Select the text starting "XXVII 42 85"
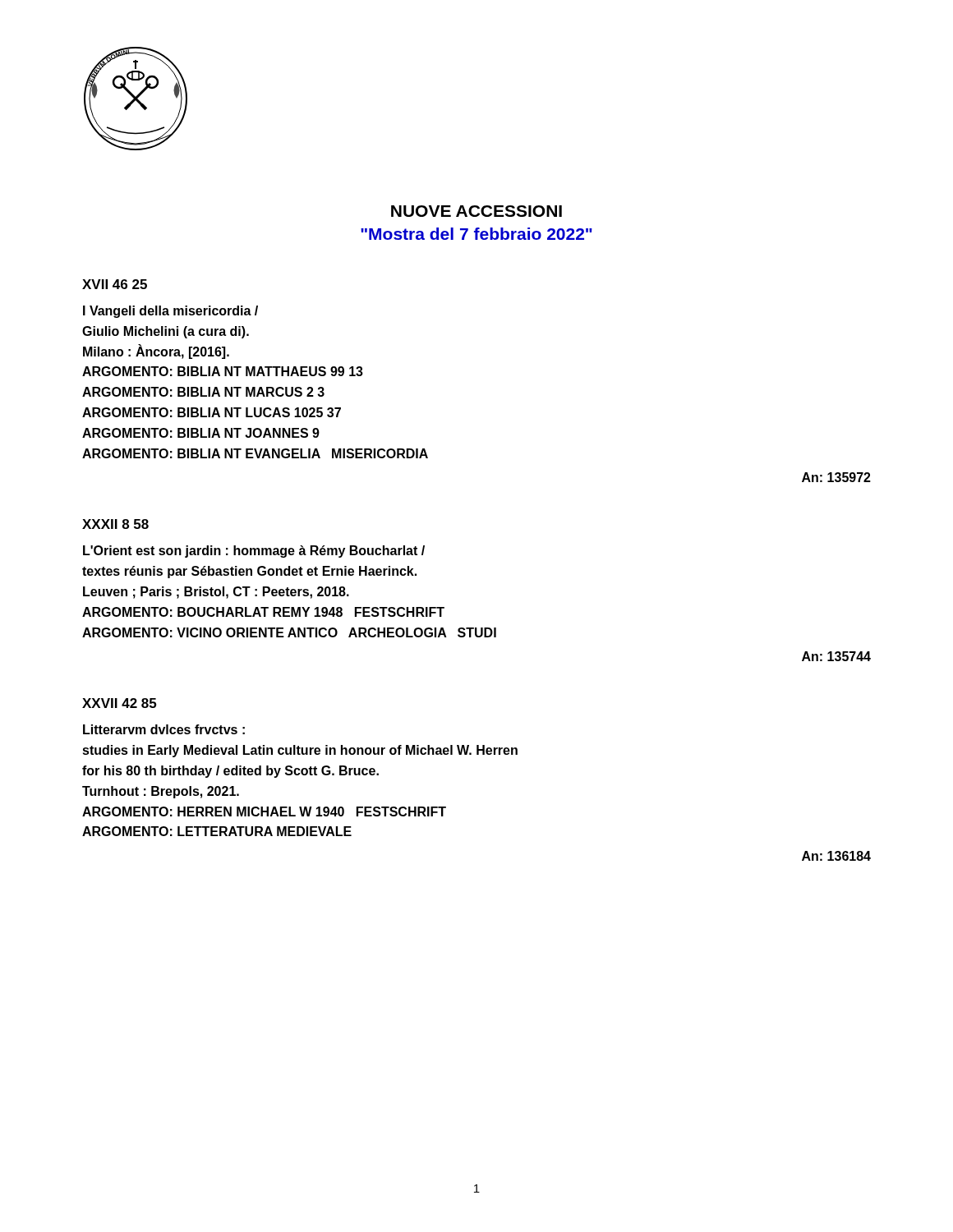 coord(119,703)
